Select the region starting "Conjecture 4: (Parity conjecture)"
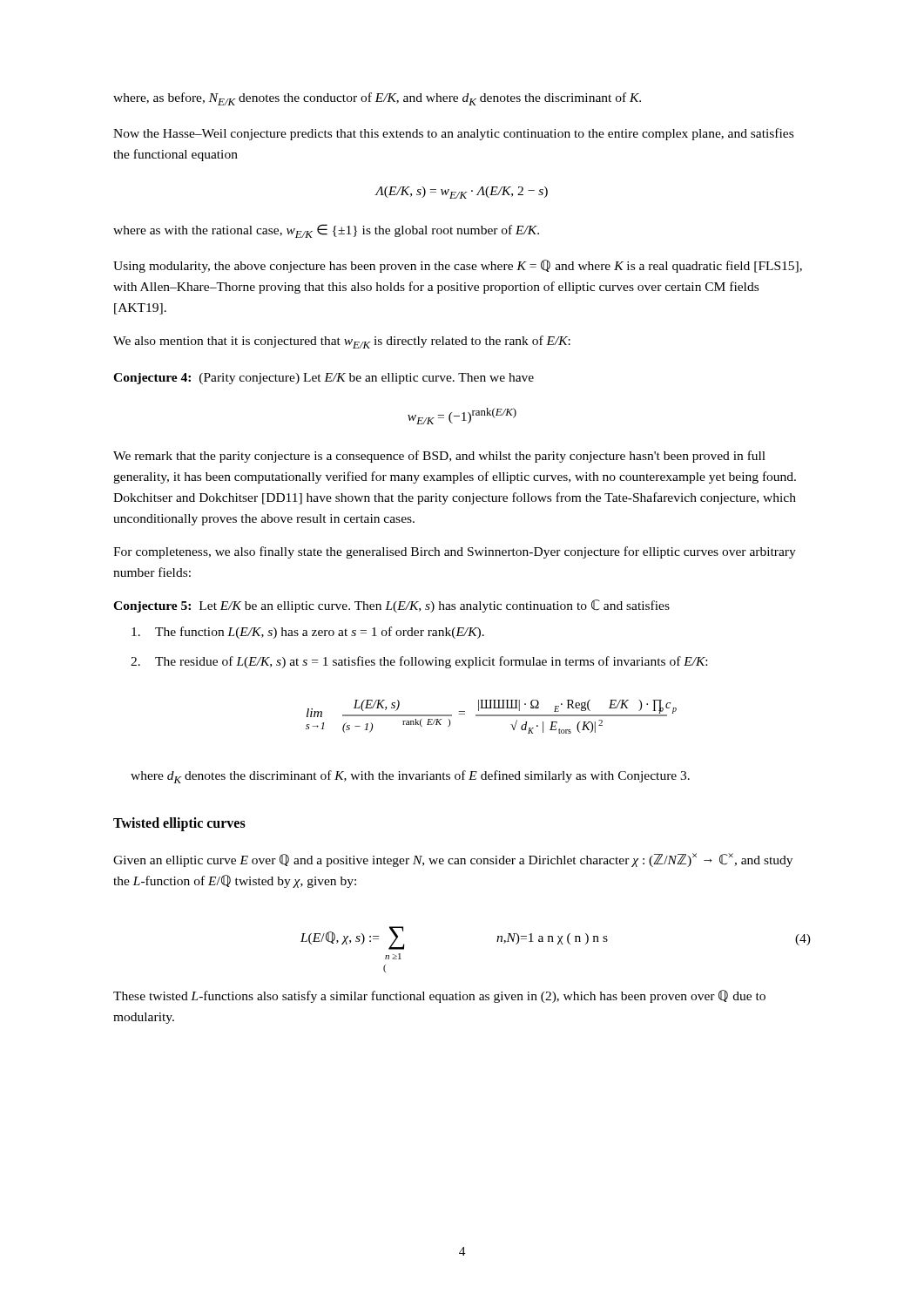The image size is (924, 1307). click(324, 376)
